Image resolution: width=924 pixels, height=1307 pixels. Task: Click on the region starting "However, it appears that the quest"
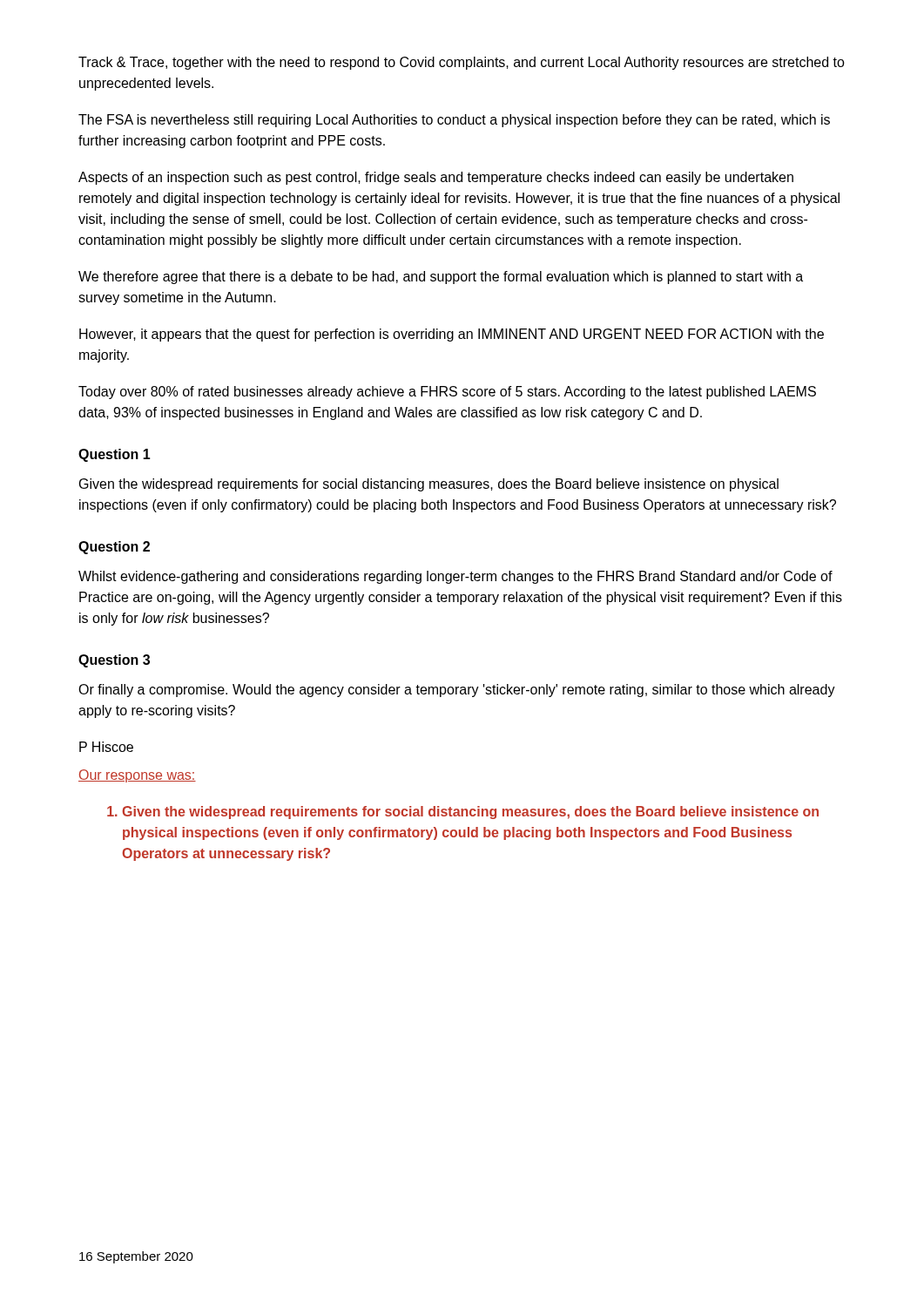(451, 345)
